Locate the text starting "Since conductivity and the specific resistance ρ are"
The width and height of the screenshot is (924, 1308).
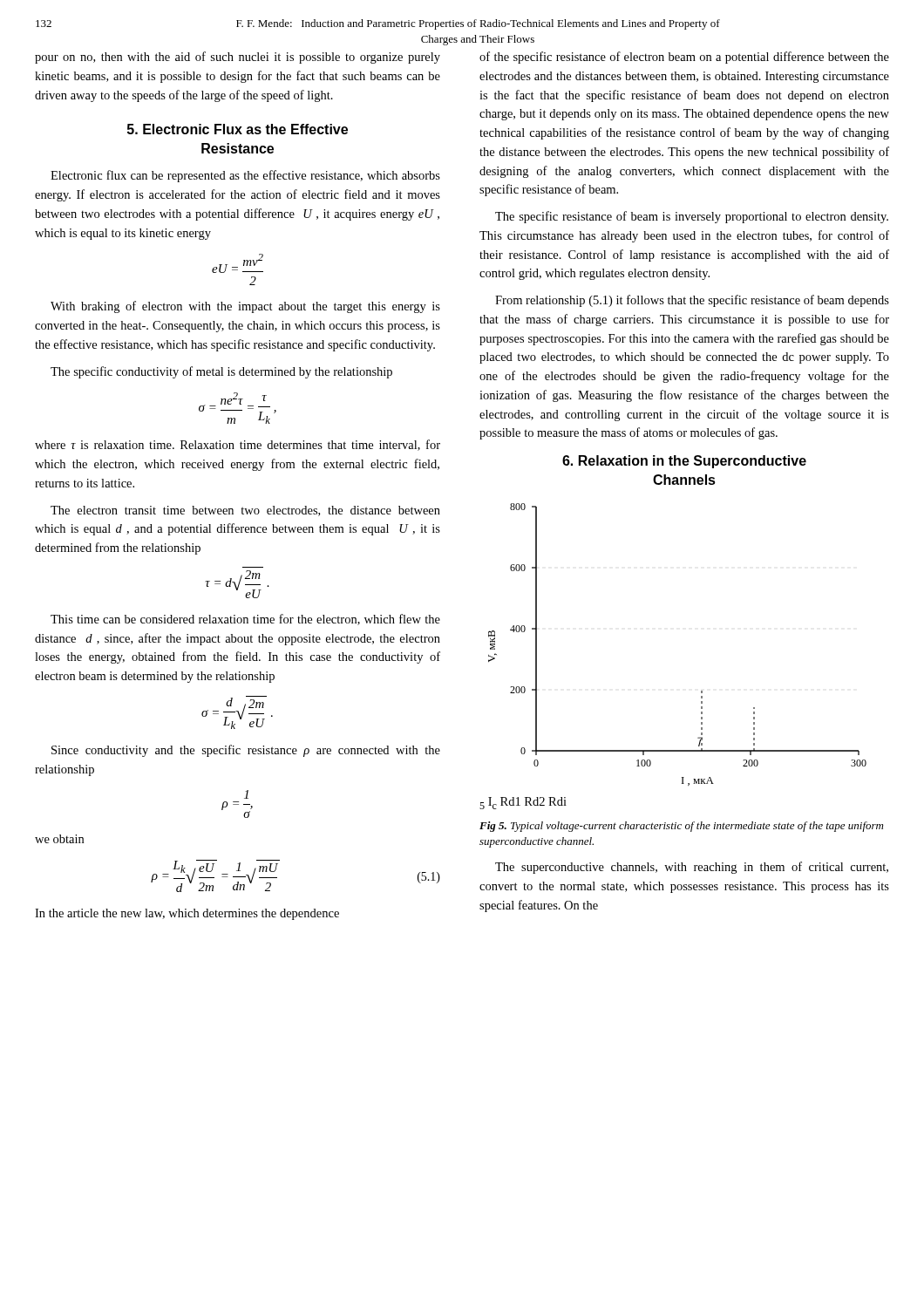pyautogui.click(x=238, y=760)
